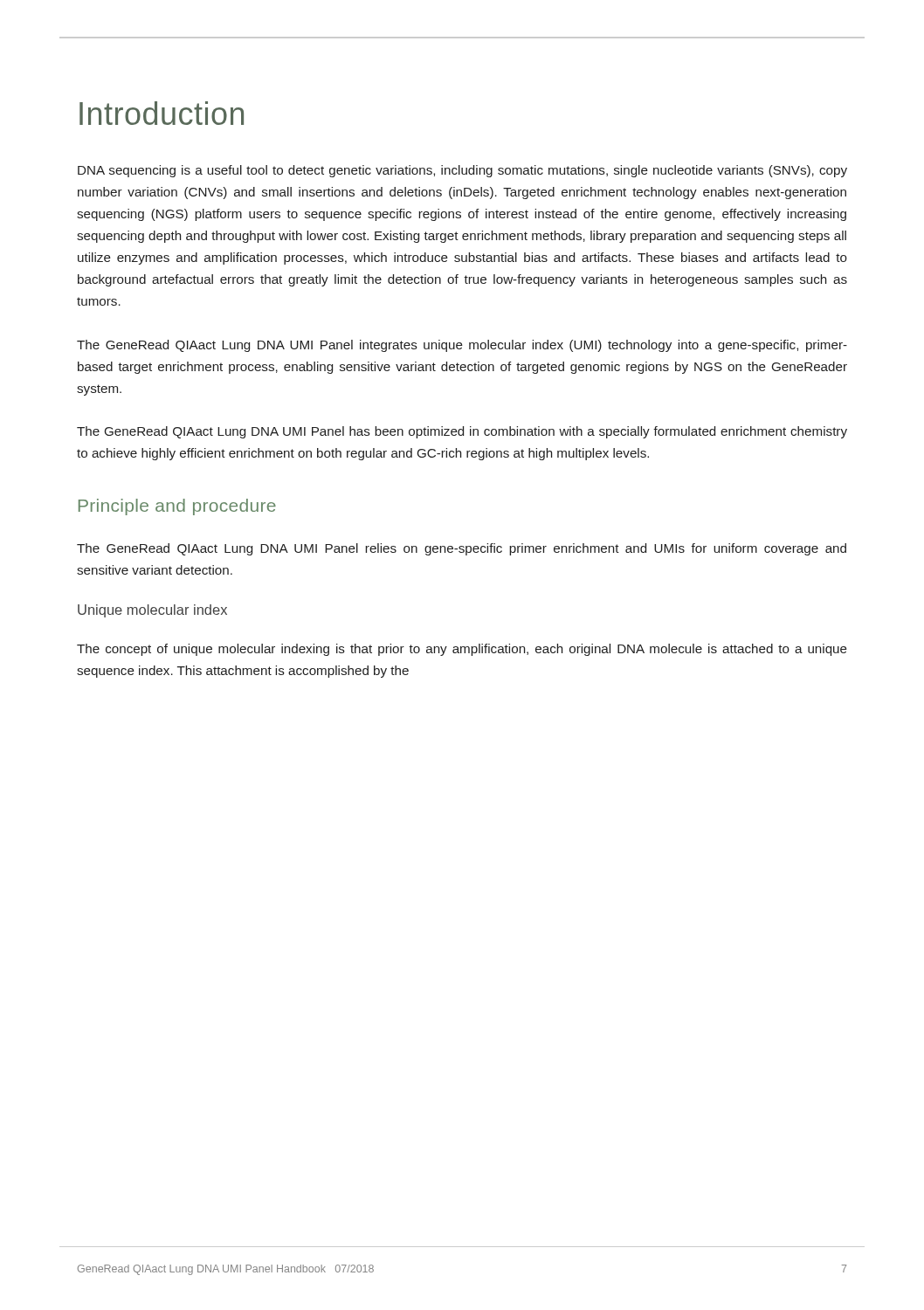Viewport: 924px width, 1310px height.
Task: Locate the text starting "DNA sequencing is a useful tool to detect"
Action: pyautogui.click(x=462, y=236)
